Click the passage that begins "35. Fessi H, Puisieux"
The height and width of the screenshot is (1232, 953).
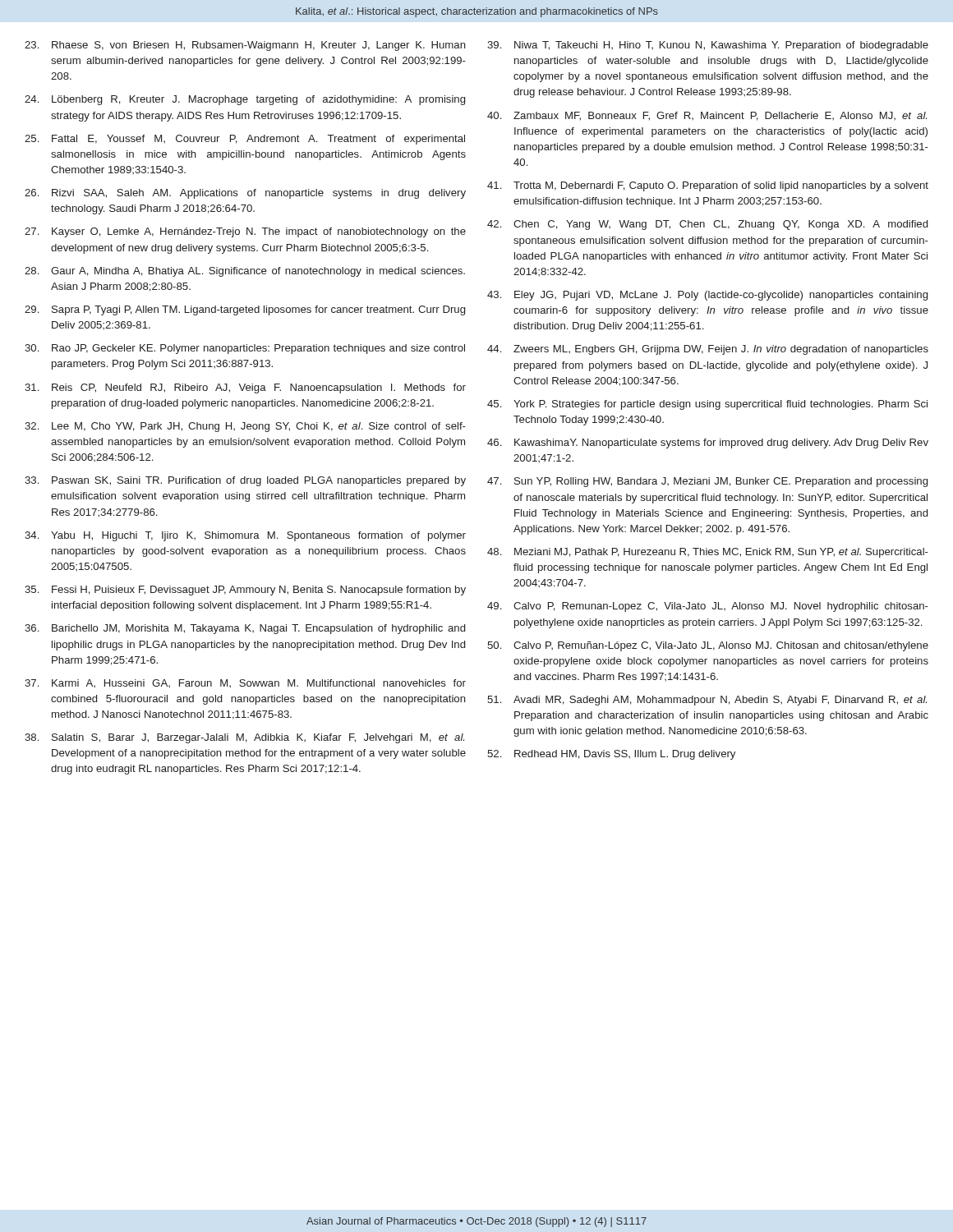(245, 597)
